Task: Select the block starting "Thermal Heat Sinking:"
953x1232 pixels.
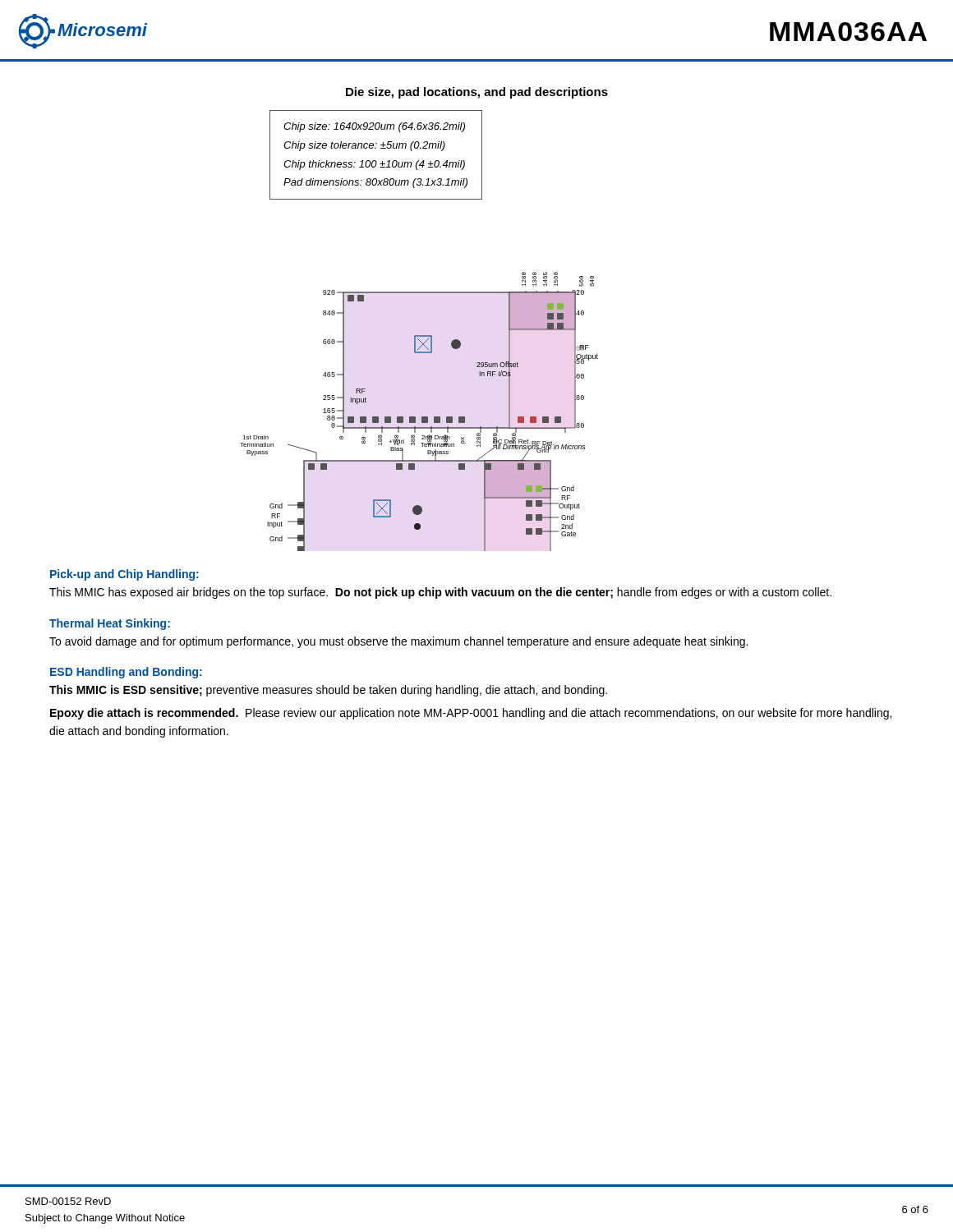Action: pyautogui.click(x=110, y=623)
